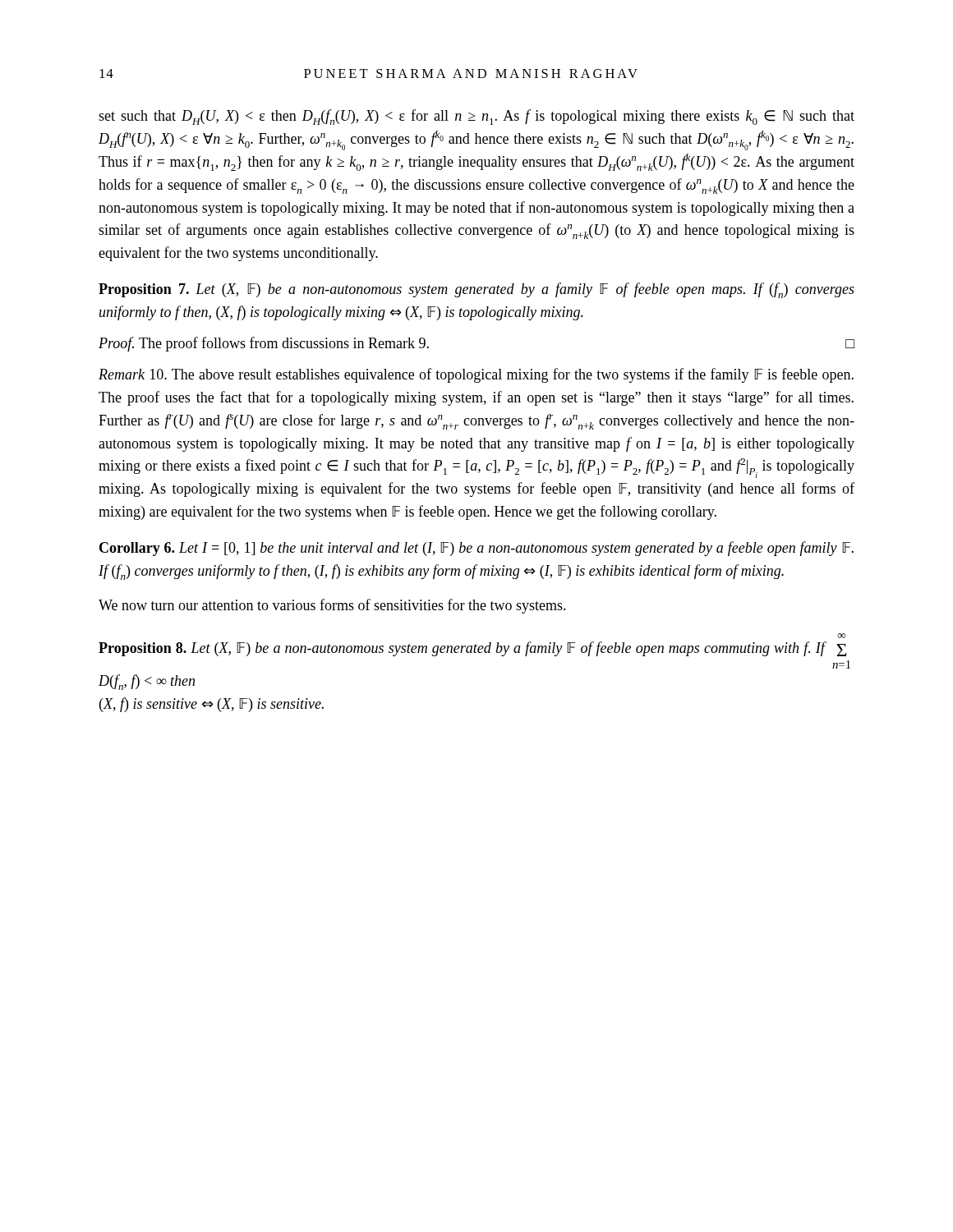Select the passage starting "set such that DH(U, X) 0 (εn"
This screenshot has height=1232, width=953.
pyautogui.click(x=476, y=184)
